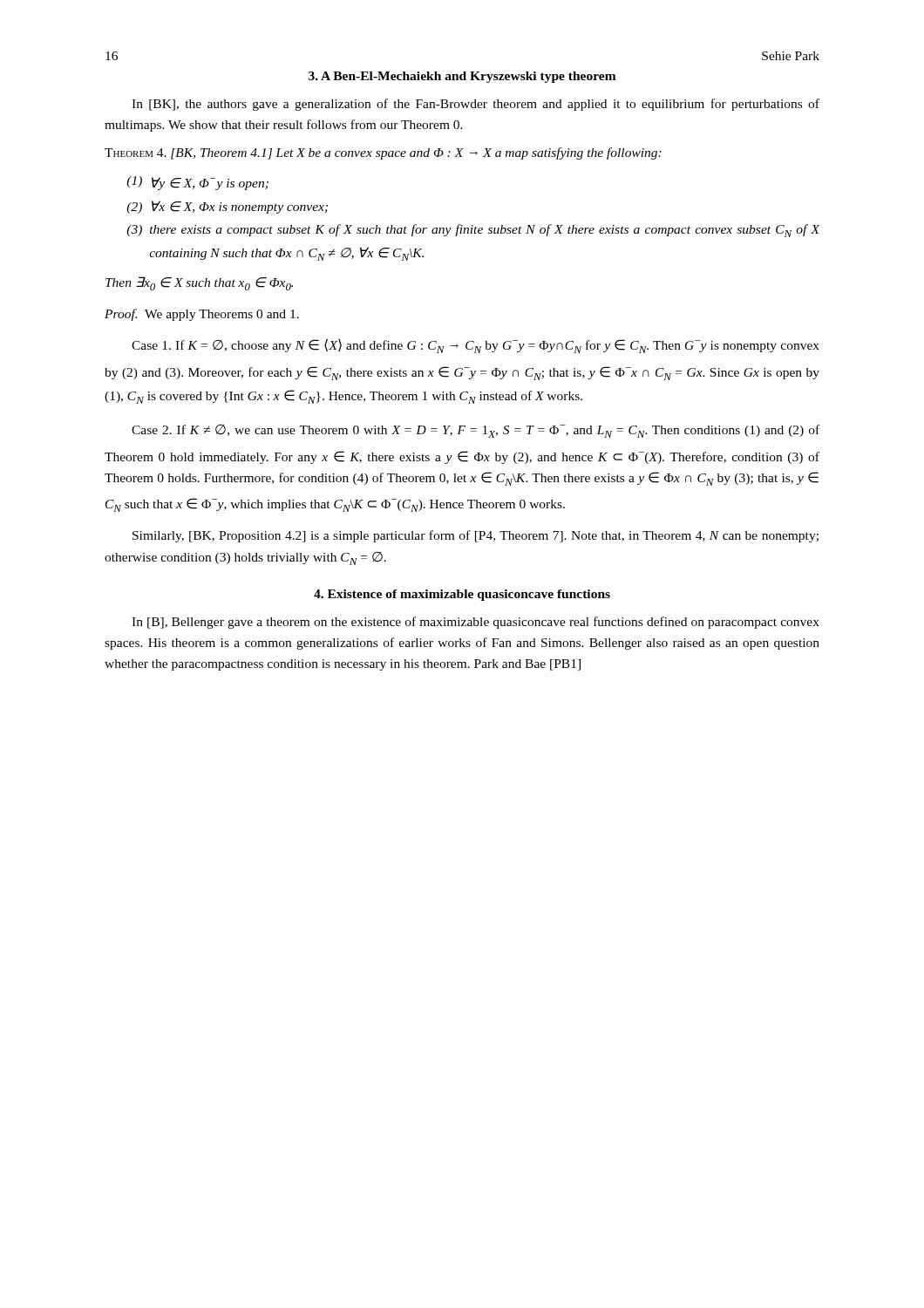Select the passage starting "(1) ∀y ∈ X, Φ−y is open;"
This screenshot has width=924, height=1308.
pos(197,183)
